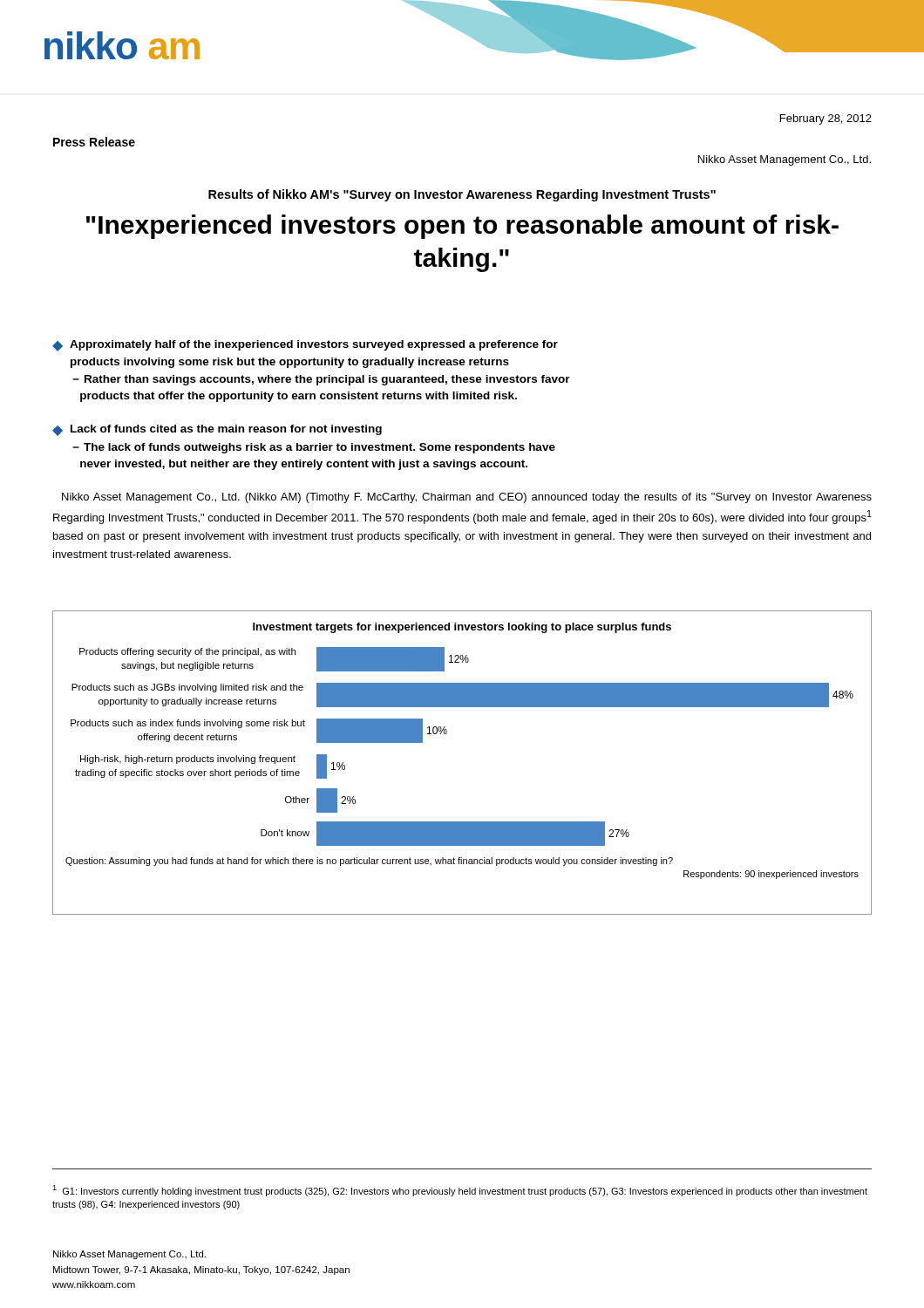Viewport: 924px width, 1308px height.
Task: Select the text starting "◆ Approximately half"
Action: [305, 353]
